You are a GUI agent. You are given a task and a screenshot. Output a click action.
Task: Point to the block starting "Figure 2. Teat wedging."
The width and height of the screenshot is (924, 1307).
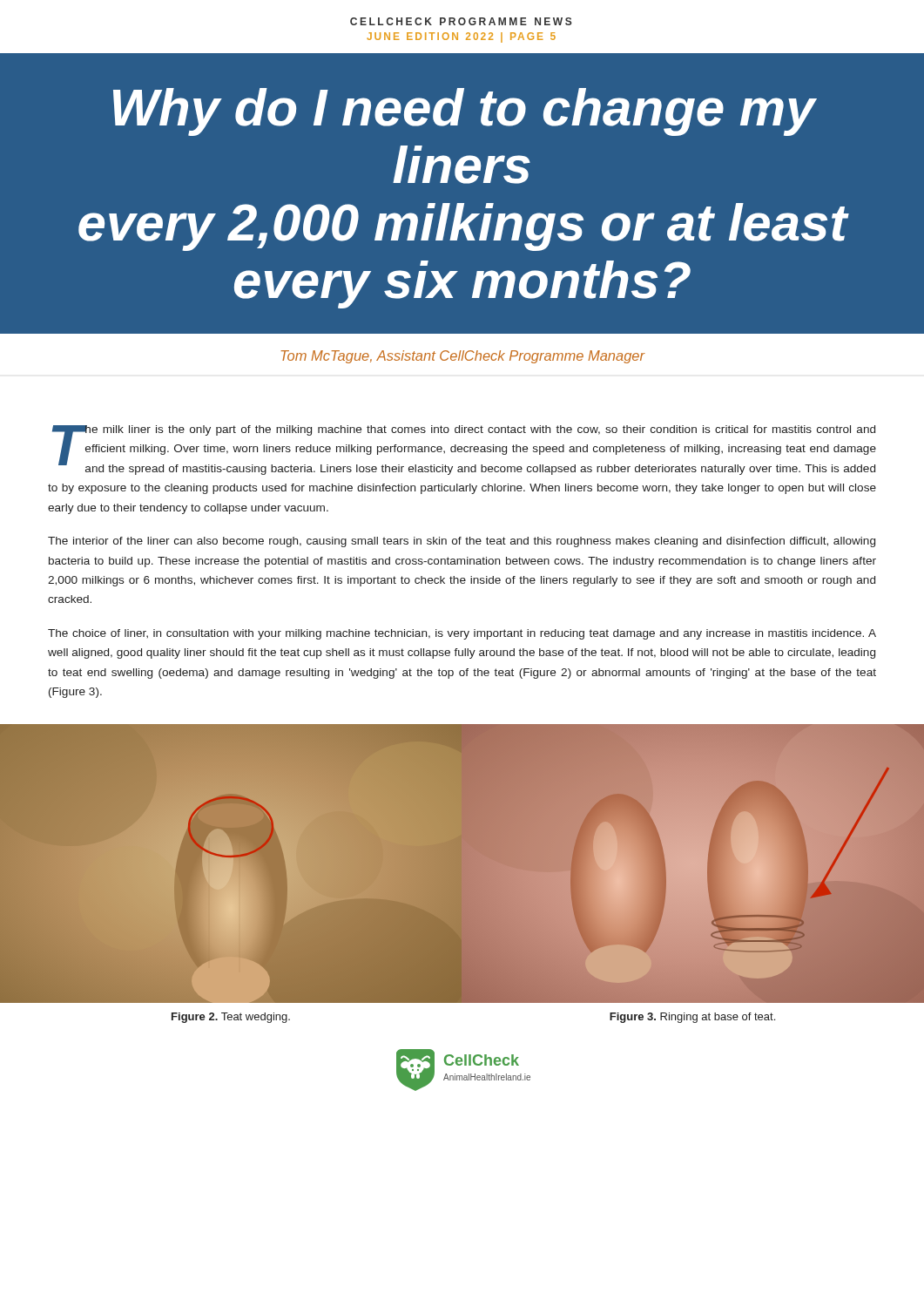click(x=231, y=1017)
